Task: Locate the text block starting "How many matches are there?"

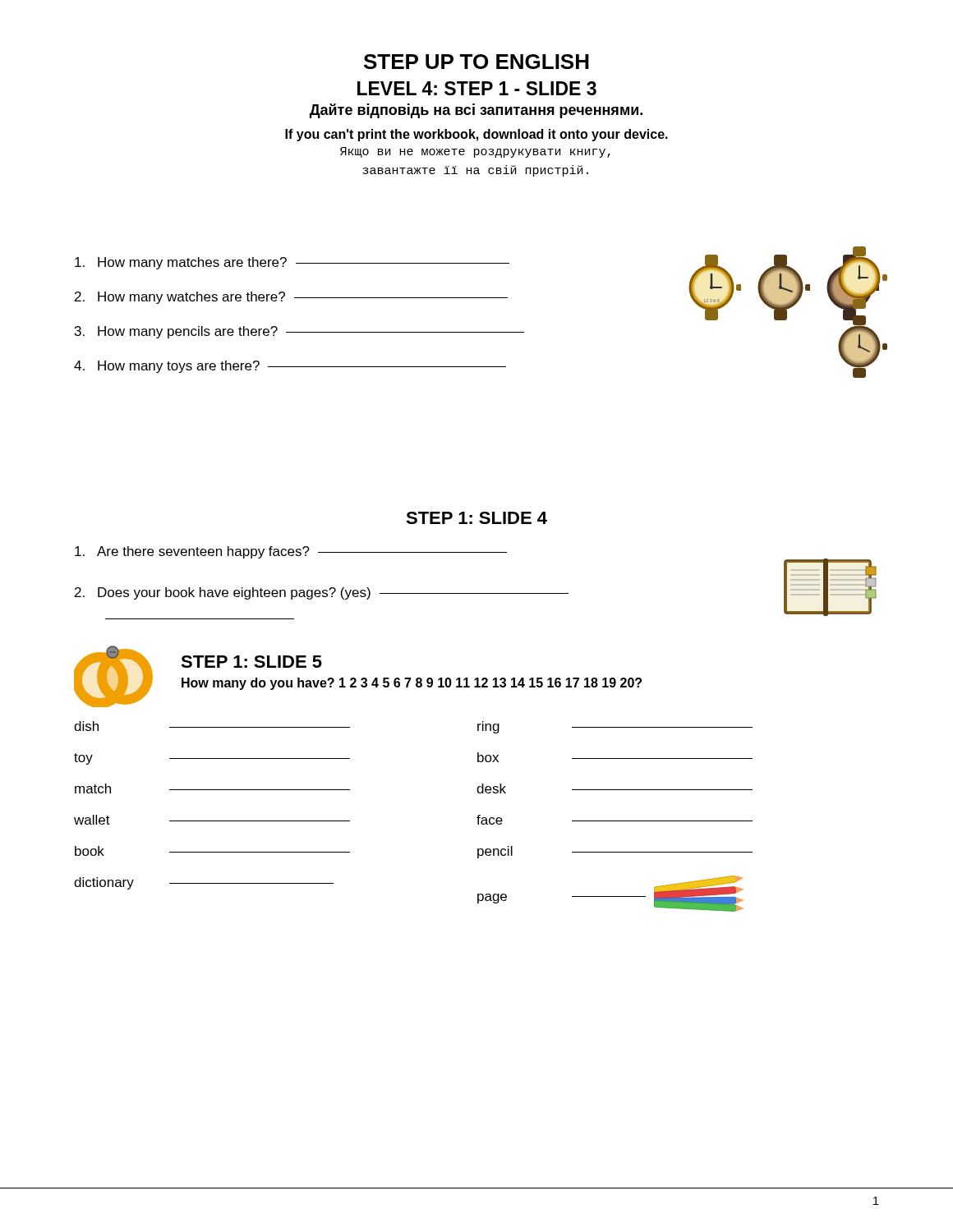Action: coord(291,263)
